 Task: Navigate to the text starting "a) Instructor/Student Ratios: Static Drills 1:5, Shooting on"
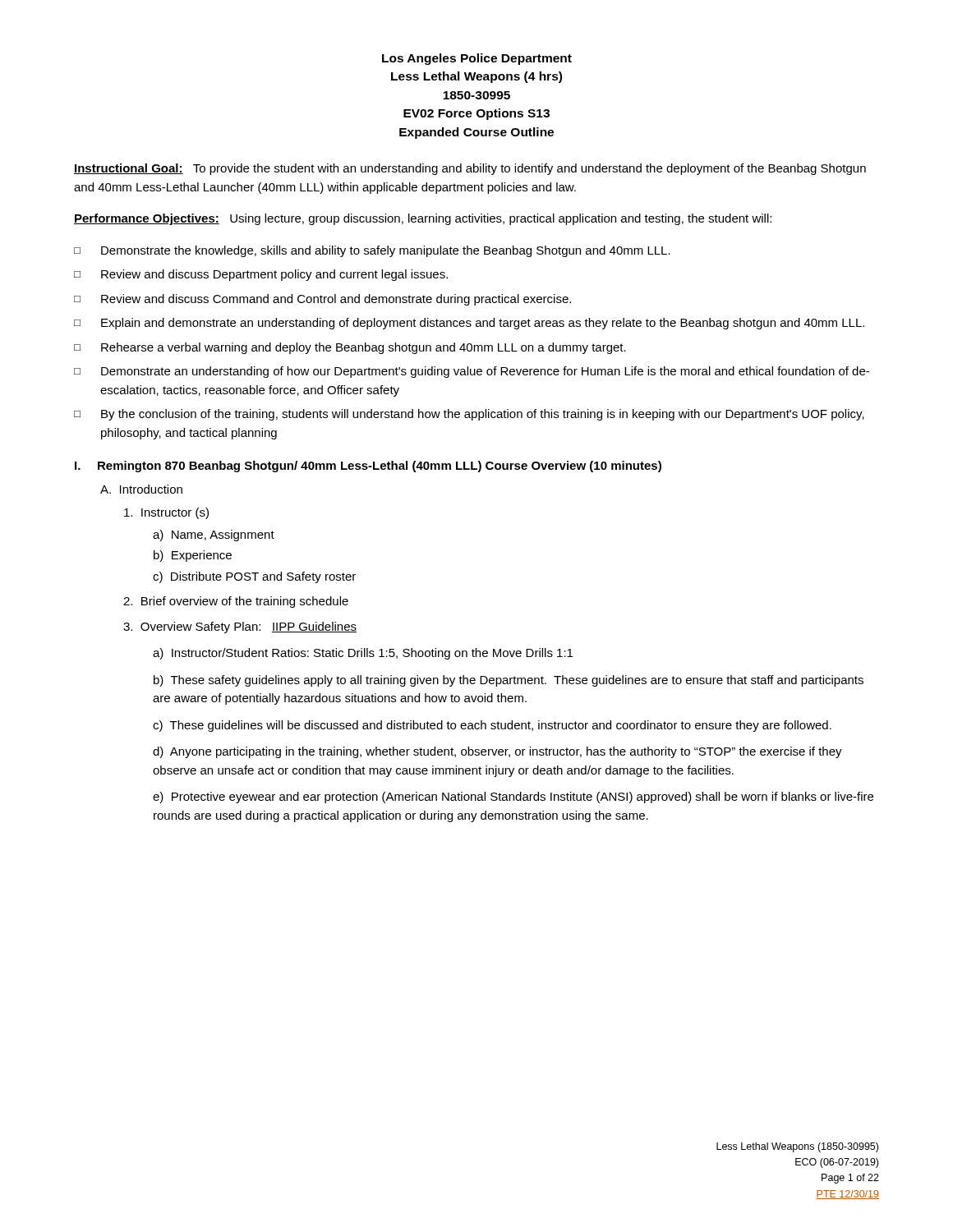click(x=363, y=653)
